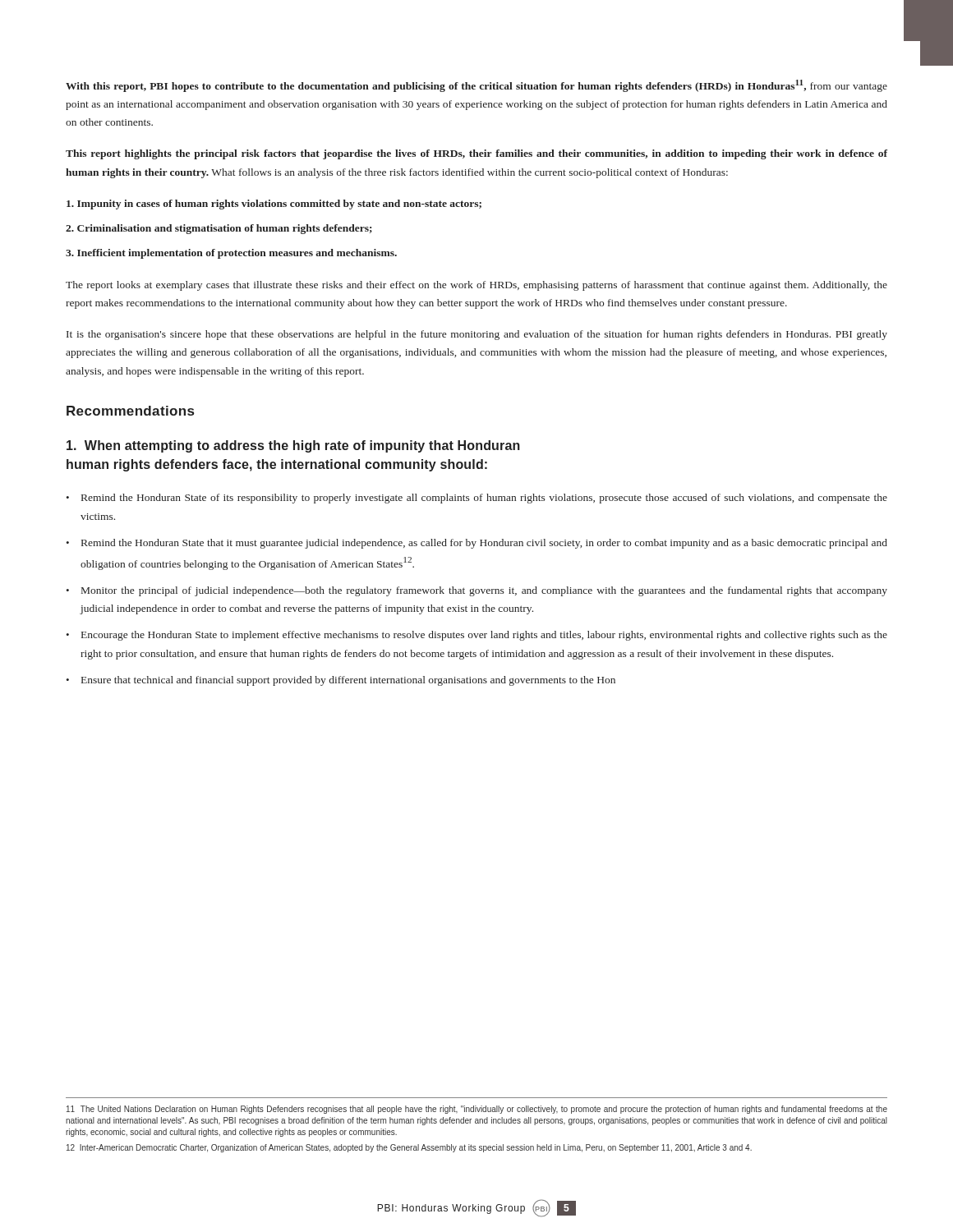This screenshot has height=1232, width=953.
Task: Where is the passage that starts "12 Inter-American Democratic Charter, Organization of American States,"?
Action: [409, 1148]
